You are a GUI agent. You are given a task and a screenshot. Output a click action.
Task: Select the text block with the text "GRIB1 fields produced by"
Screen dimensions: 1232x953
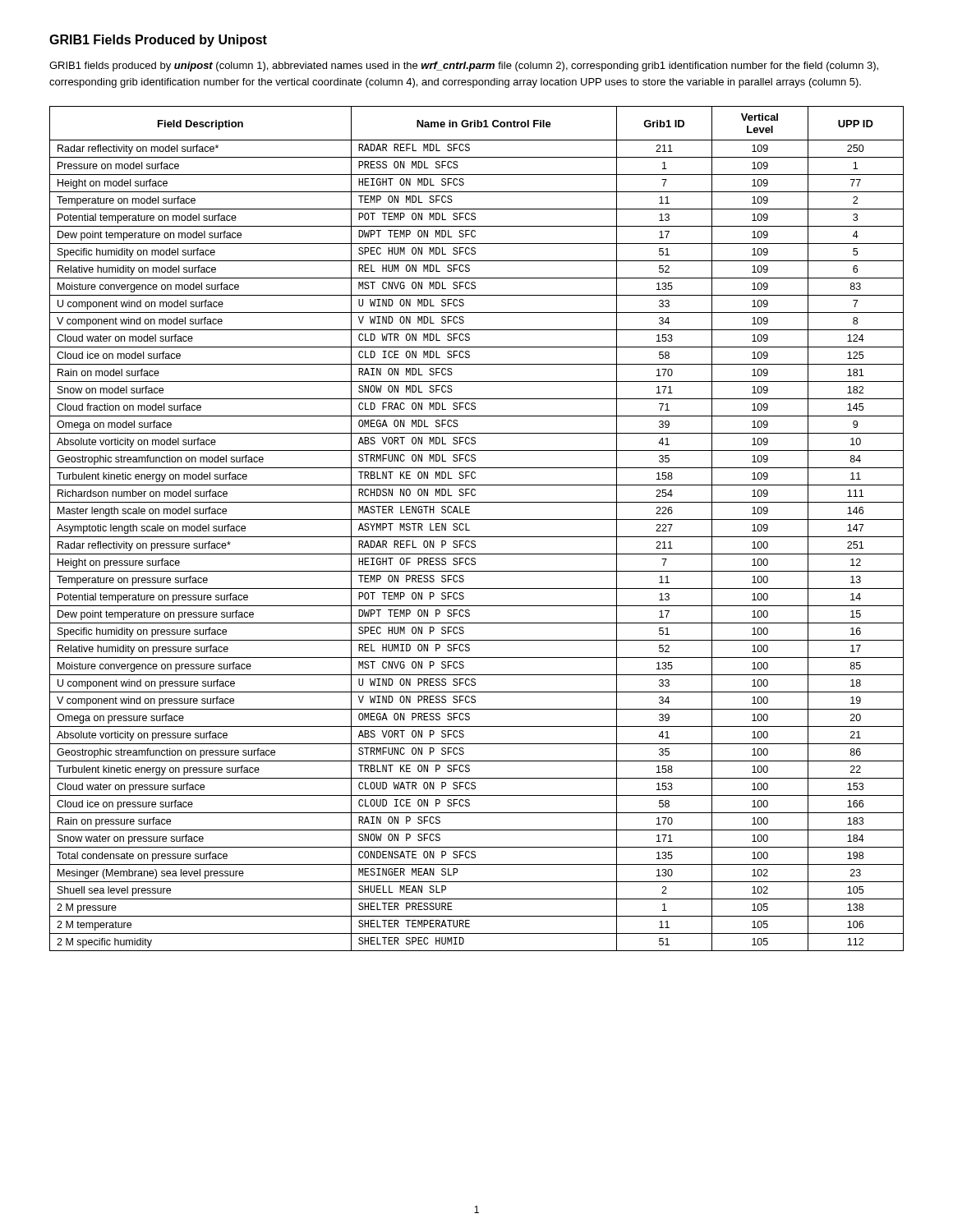[x=464, y=73]
